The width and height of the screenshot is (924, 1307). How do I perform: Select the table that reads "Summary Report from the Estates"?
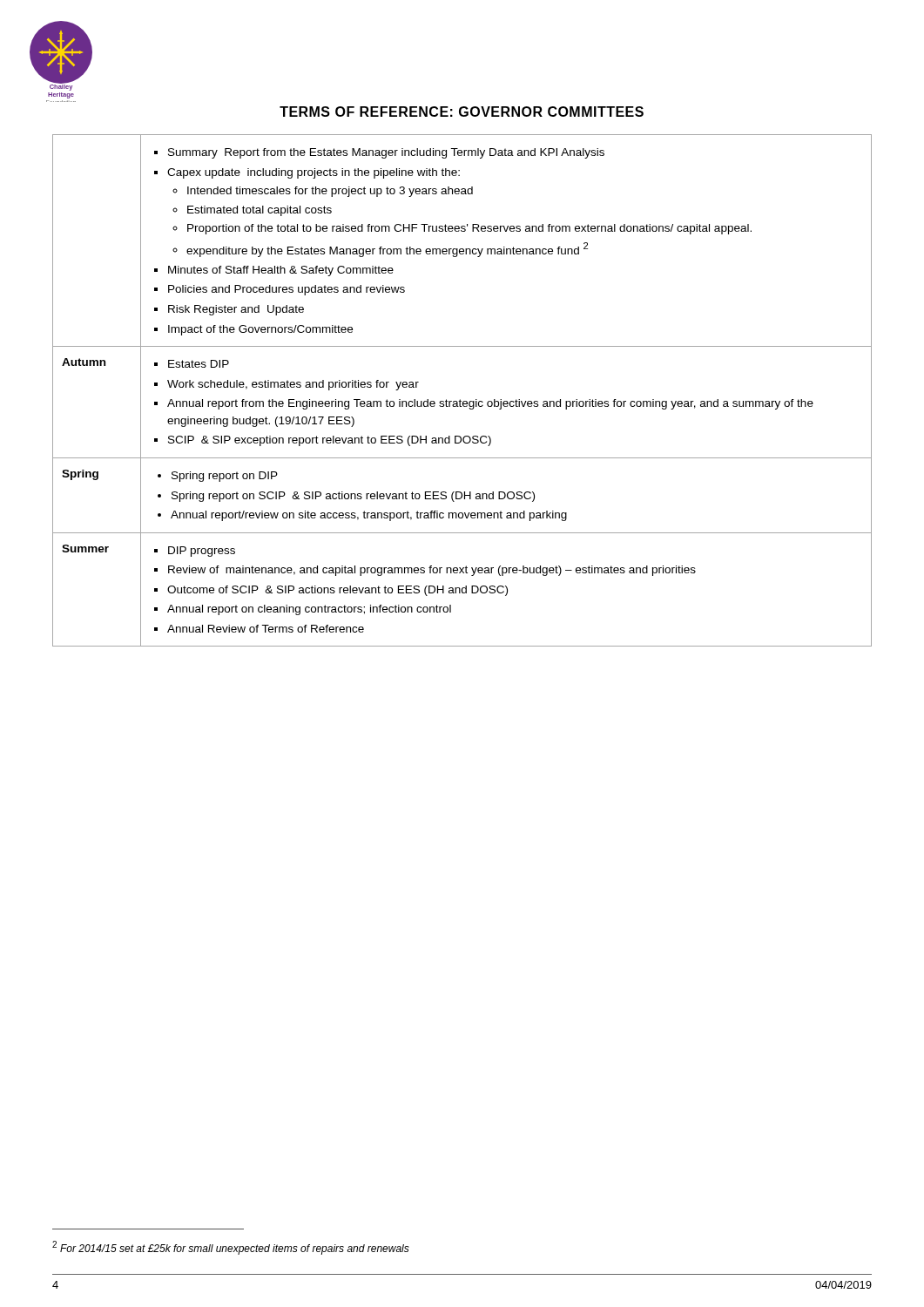coord(462,391)
